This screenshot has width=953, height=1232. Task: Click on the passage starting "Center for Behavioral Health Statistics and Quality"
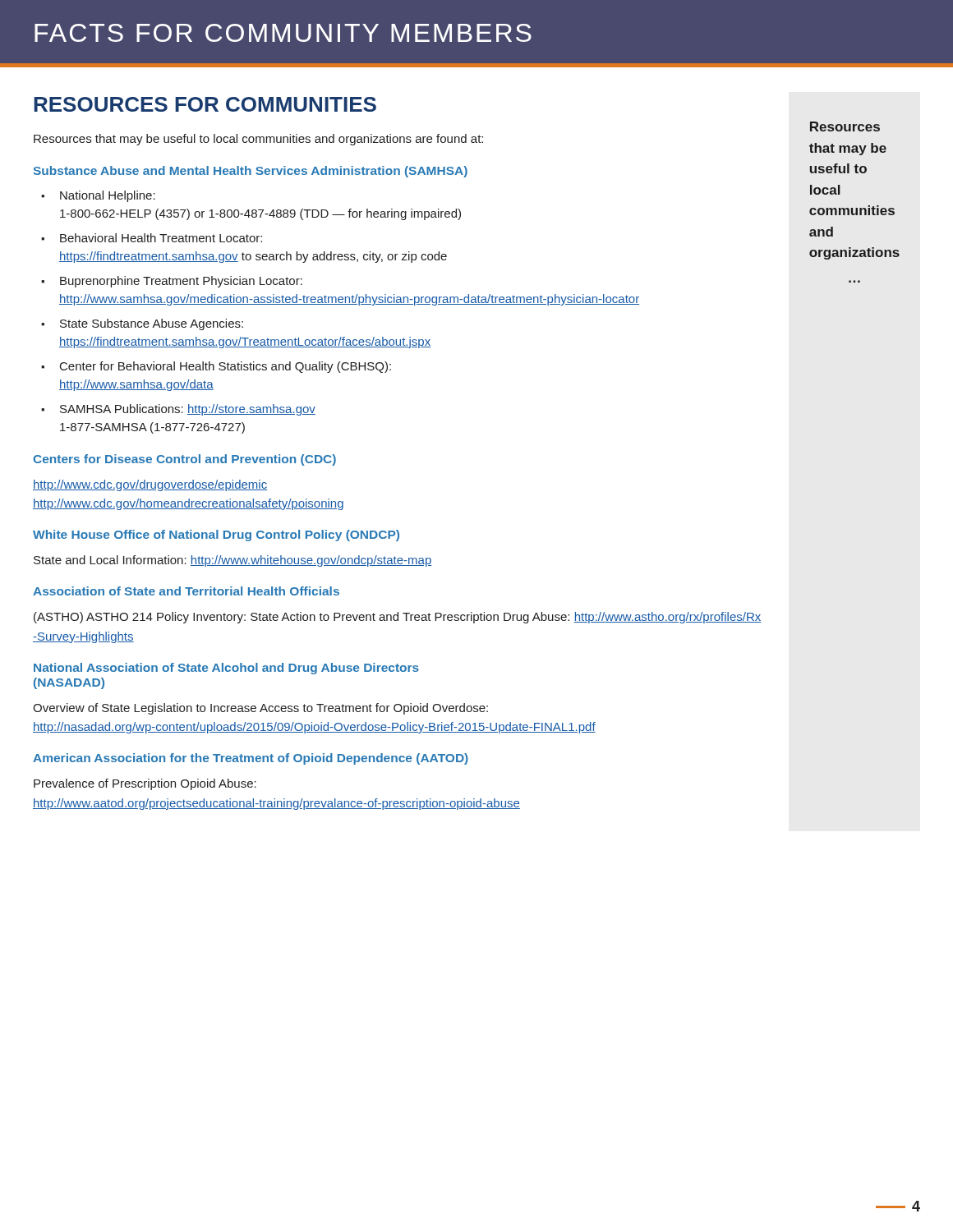coord(398,375)
